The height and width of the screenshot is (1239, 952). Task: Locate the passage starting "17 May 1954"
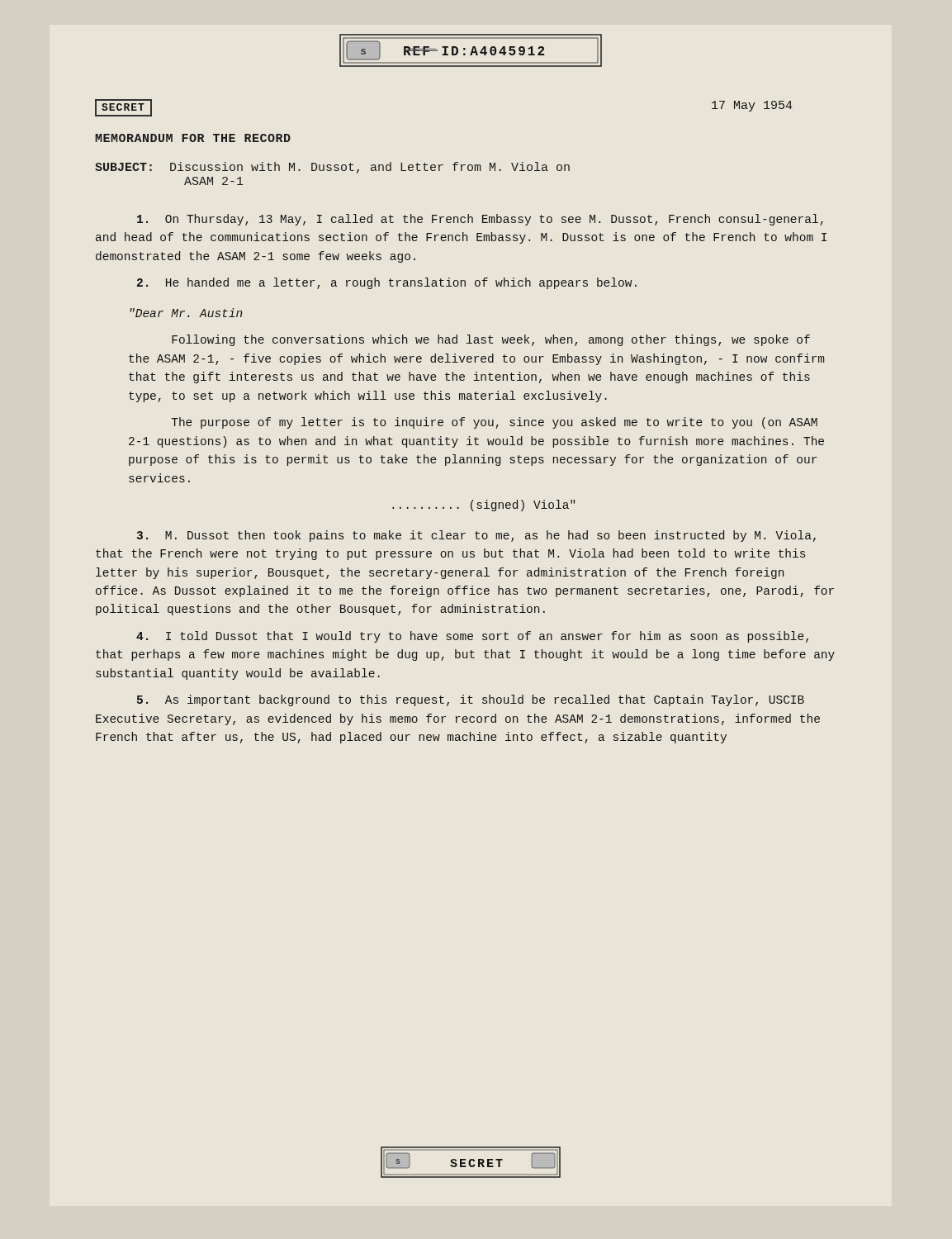point(752,106)
